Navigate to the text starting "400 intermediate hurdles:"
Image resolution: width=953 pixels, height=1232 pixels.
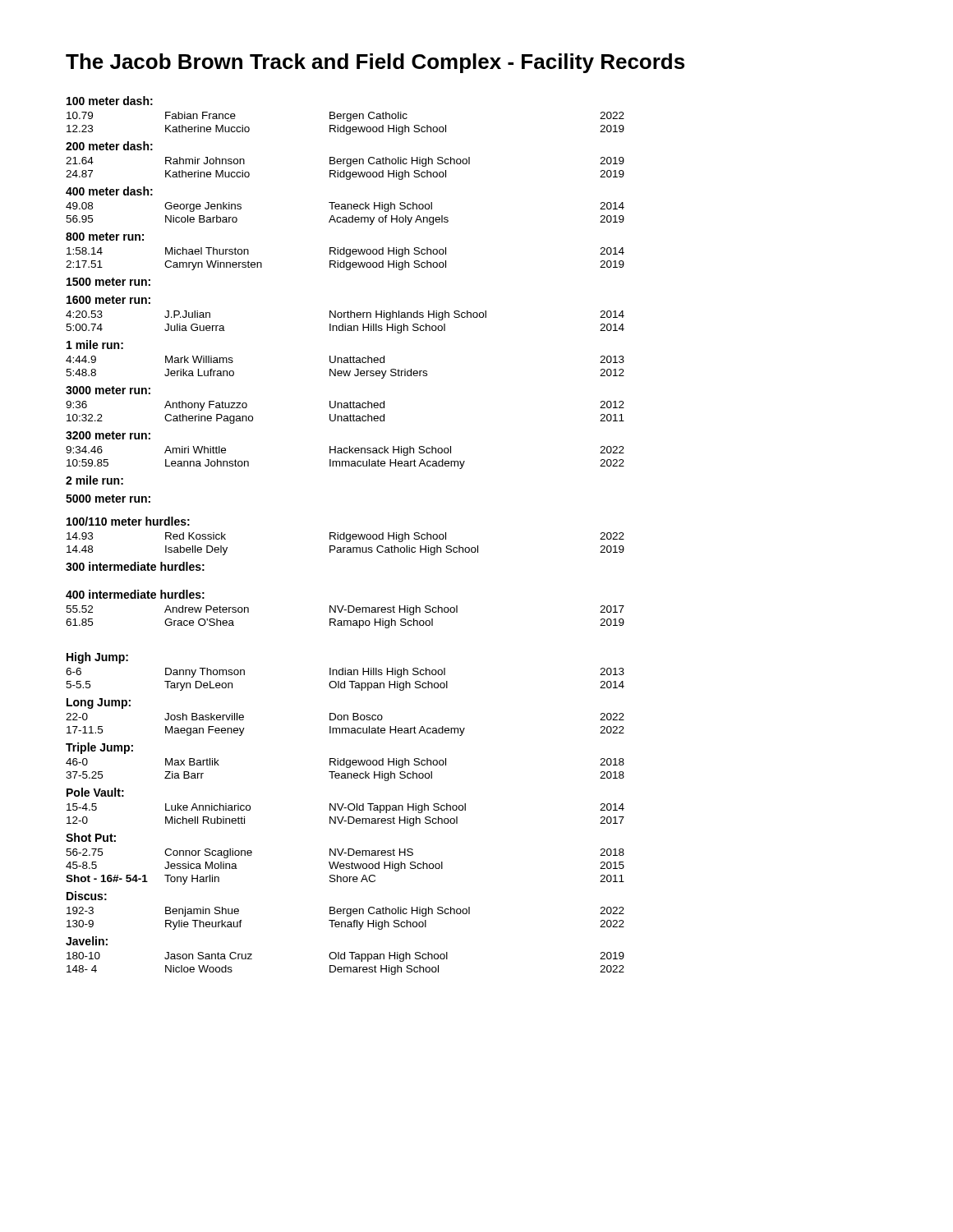135,594
